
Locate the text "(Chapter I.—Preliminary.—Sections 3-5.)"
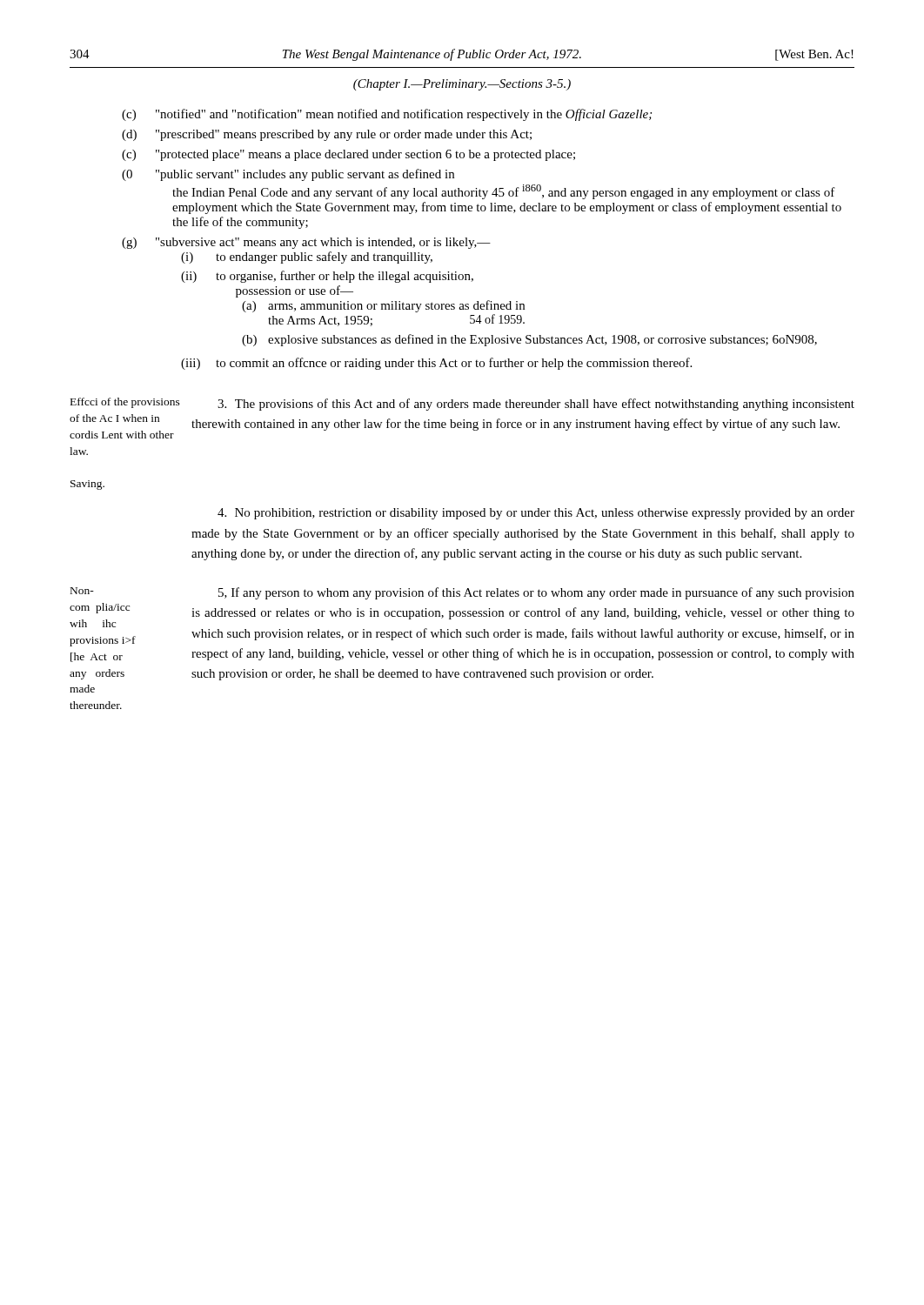click(x=462, y=84)
